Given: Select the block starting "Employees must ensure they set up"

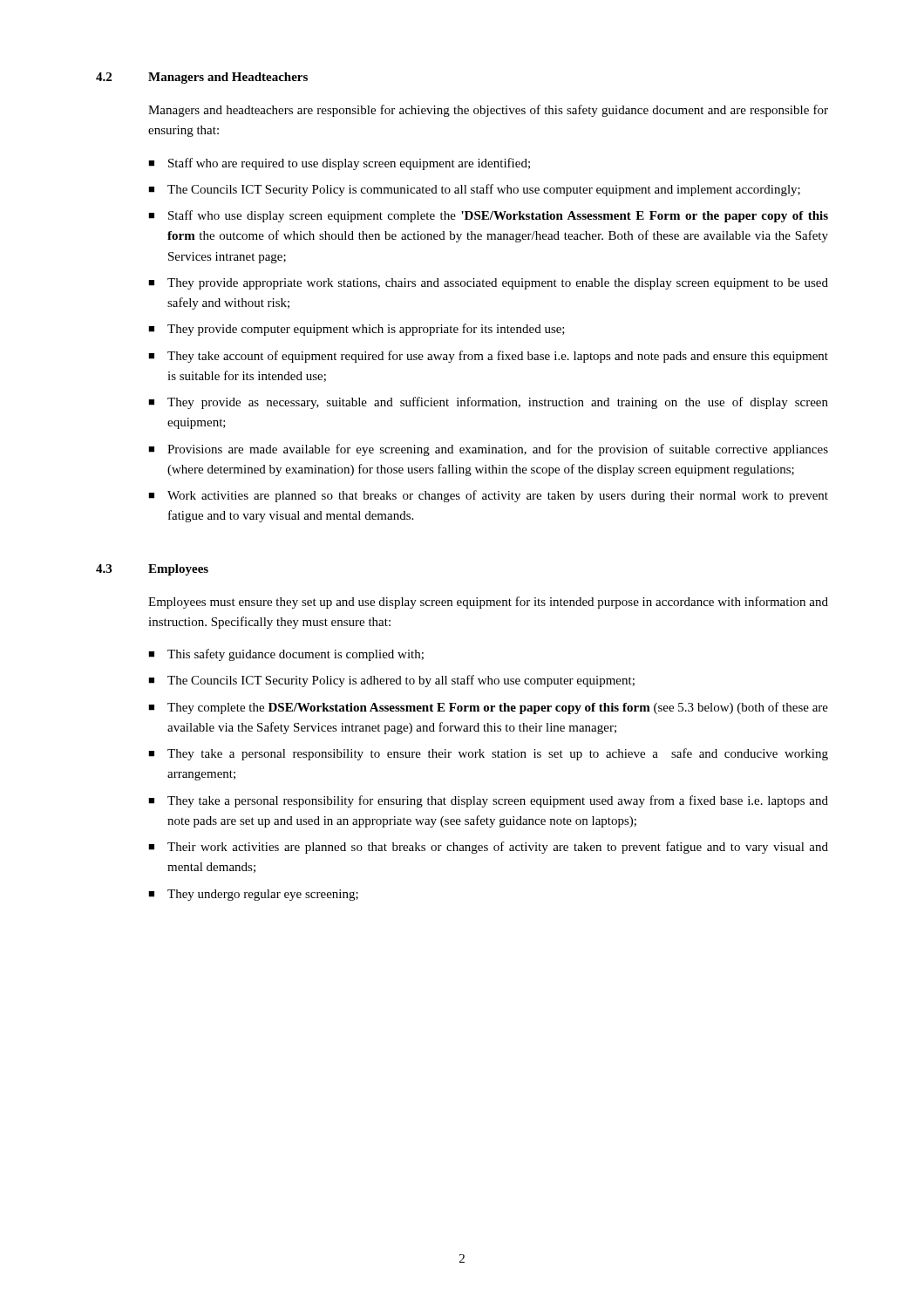Looking at the screenshot, I should pos(488,611).
